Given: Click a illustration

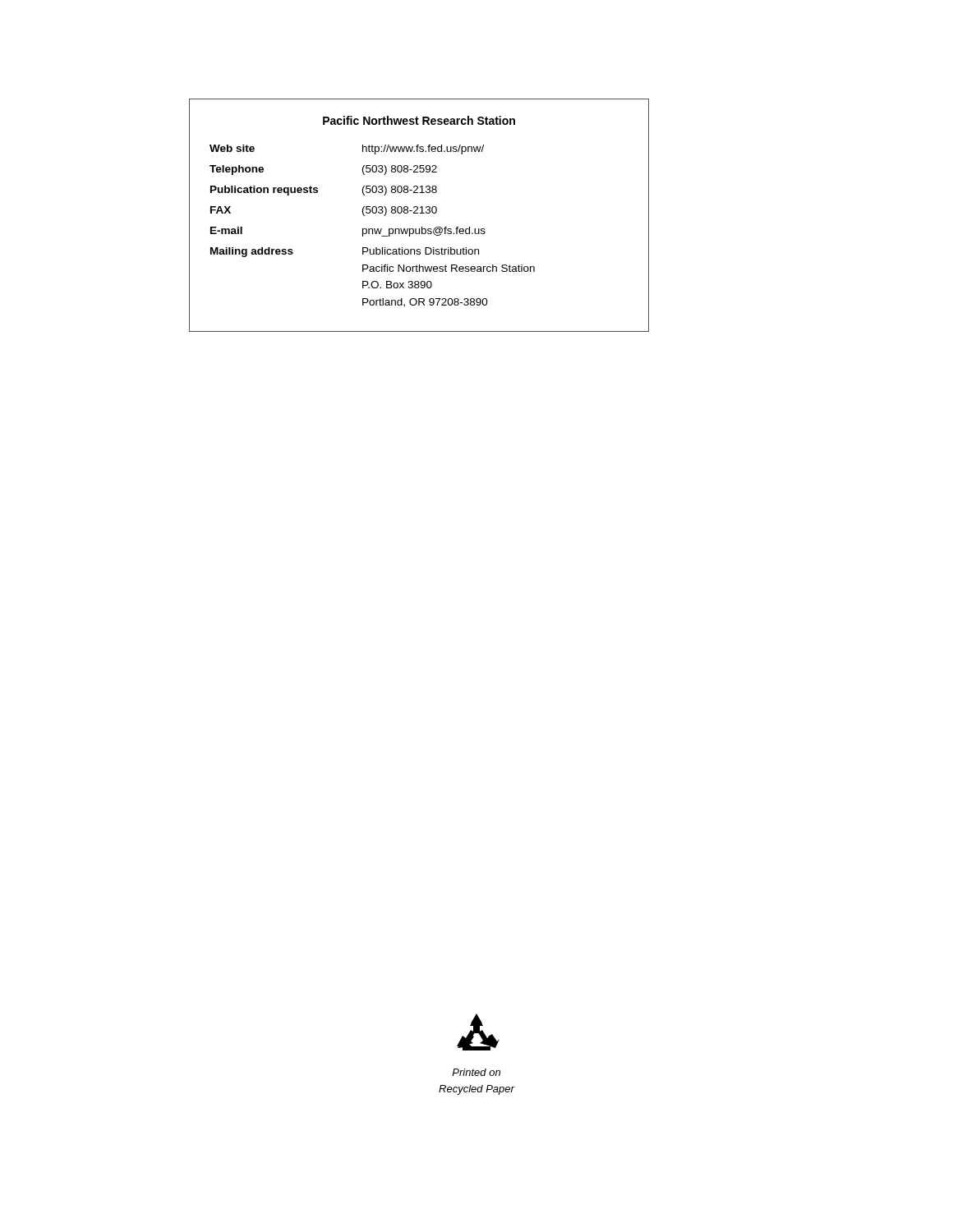Looking at the screenshot, I should pos(476,1053).
